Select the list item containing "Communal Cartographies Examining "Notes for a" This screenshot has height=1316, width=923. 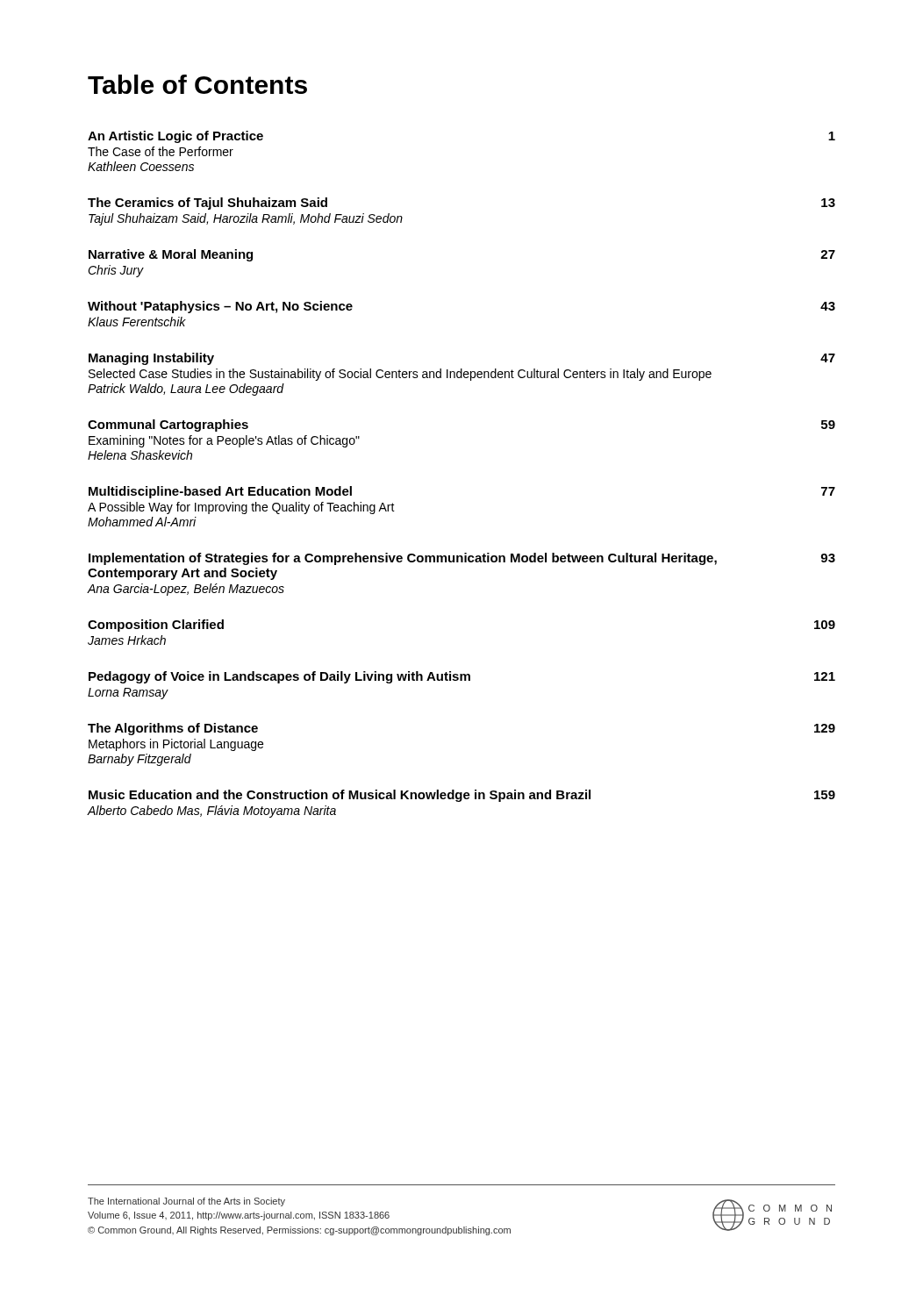tap(163, 427)
